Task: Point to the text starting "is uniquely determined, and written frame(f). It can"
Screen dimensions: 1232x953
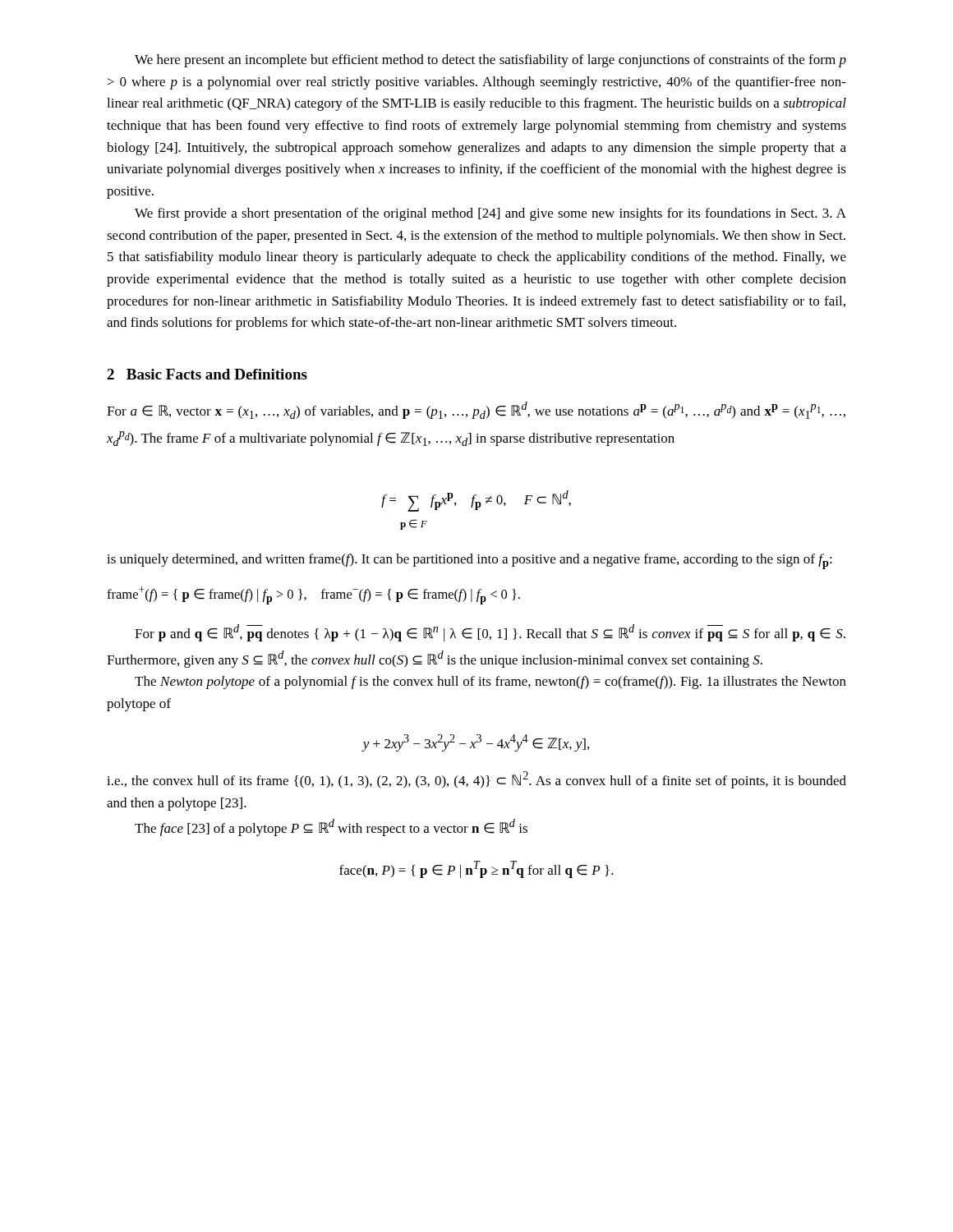Action: pyautogui.click(x=476, y=560)
